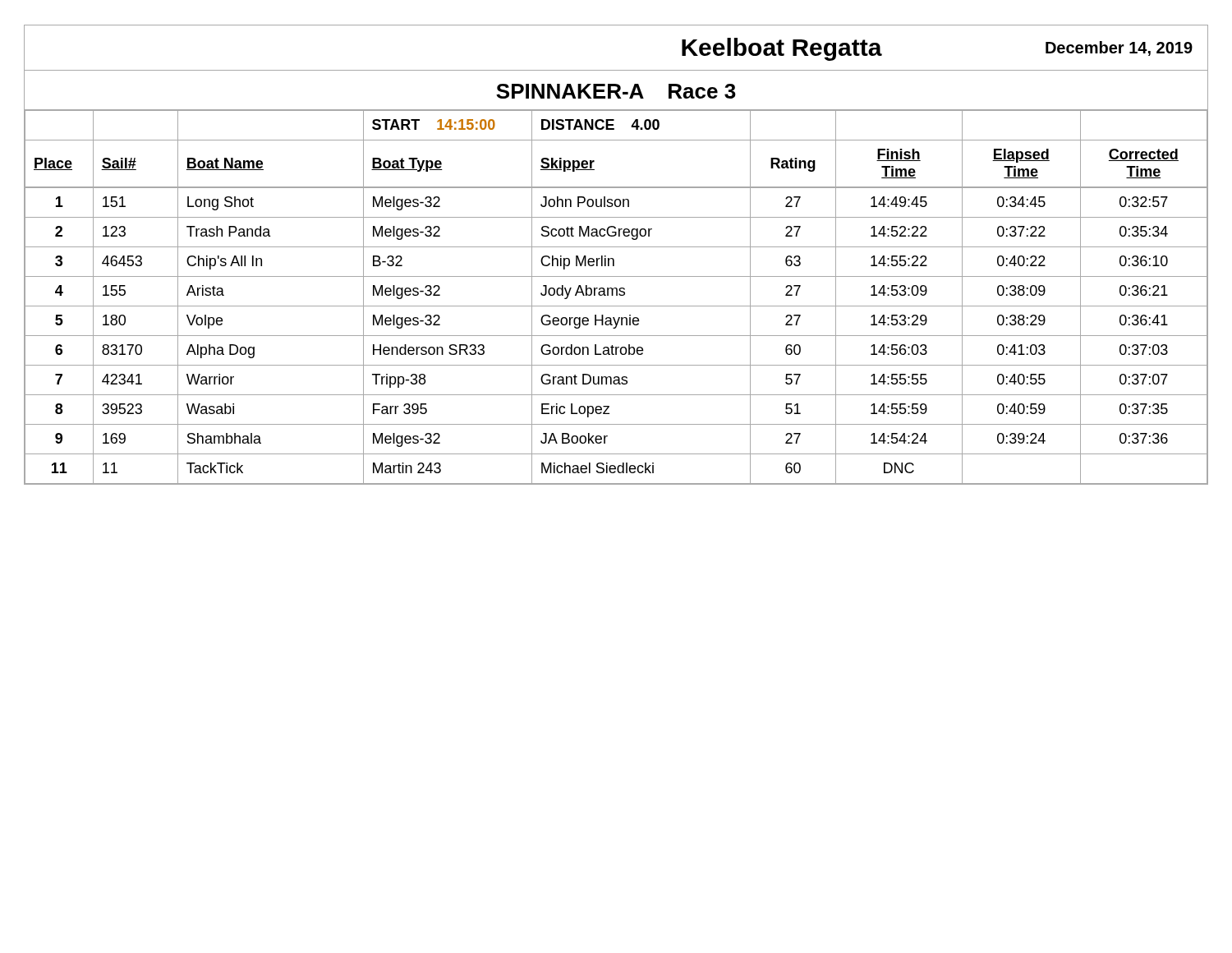Locate the text "SPINNAKER-A Race 3"
The image size is (1232, 953).
[x=616, y=91]
